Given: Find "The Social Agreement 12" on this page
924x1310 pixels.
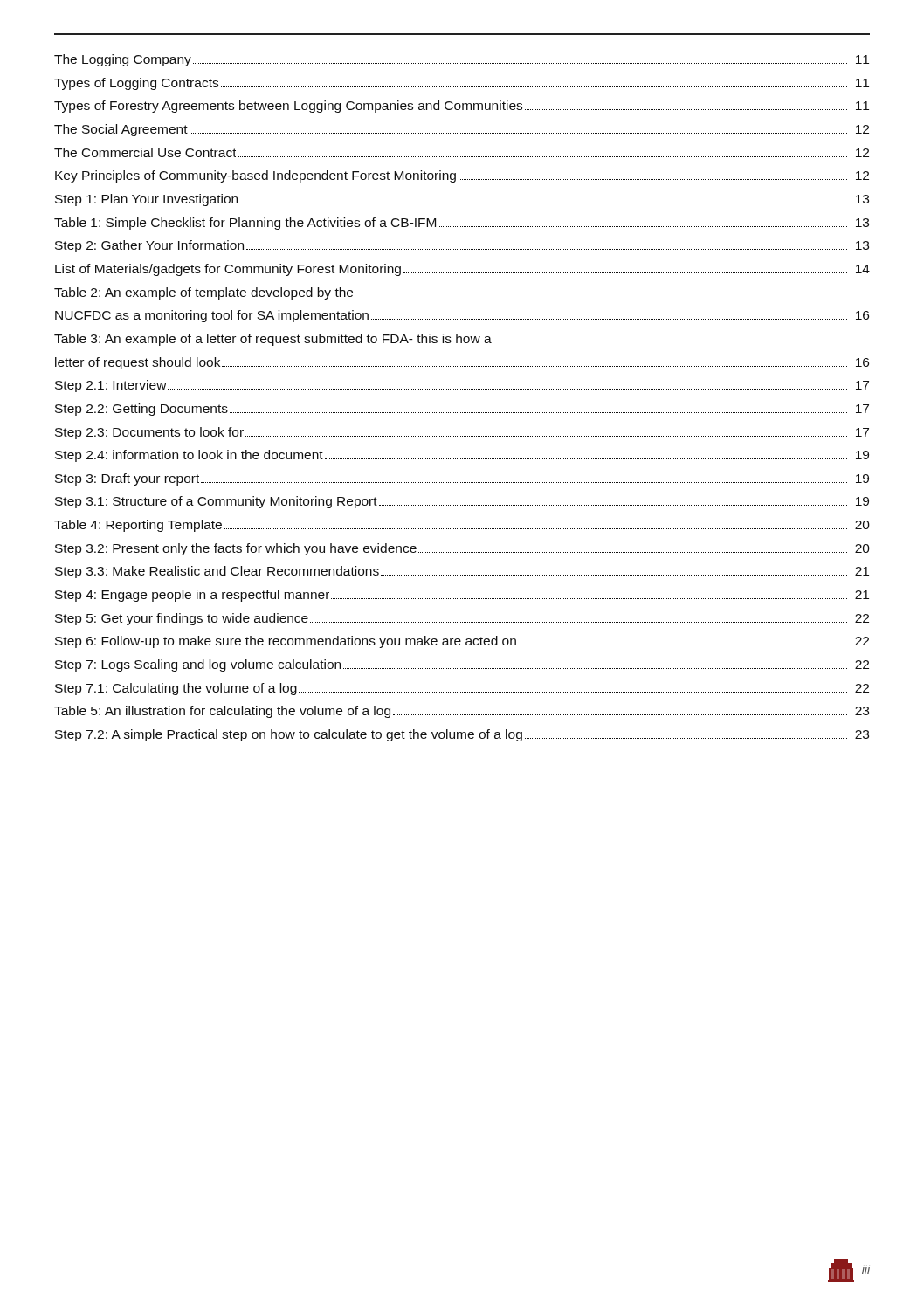Looking at the screenshot, I should point(462,130).
